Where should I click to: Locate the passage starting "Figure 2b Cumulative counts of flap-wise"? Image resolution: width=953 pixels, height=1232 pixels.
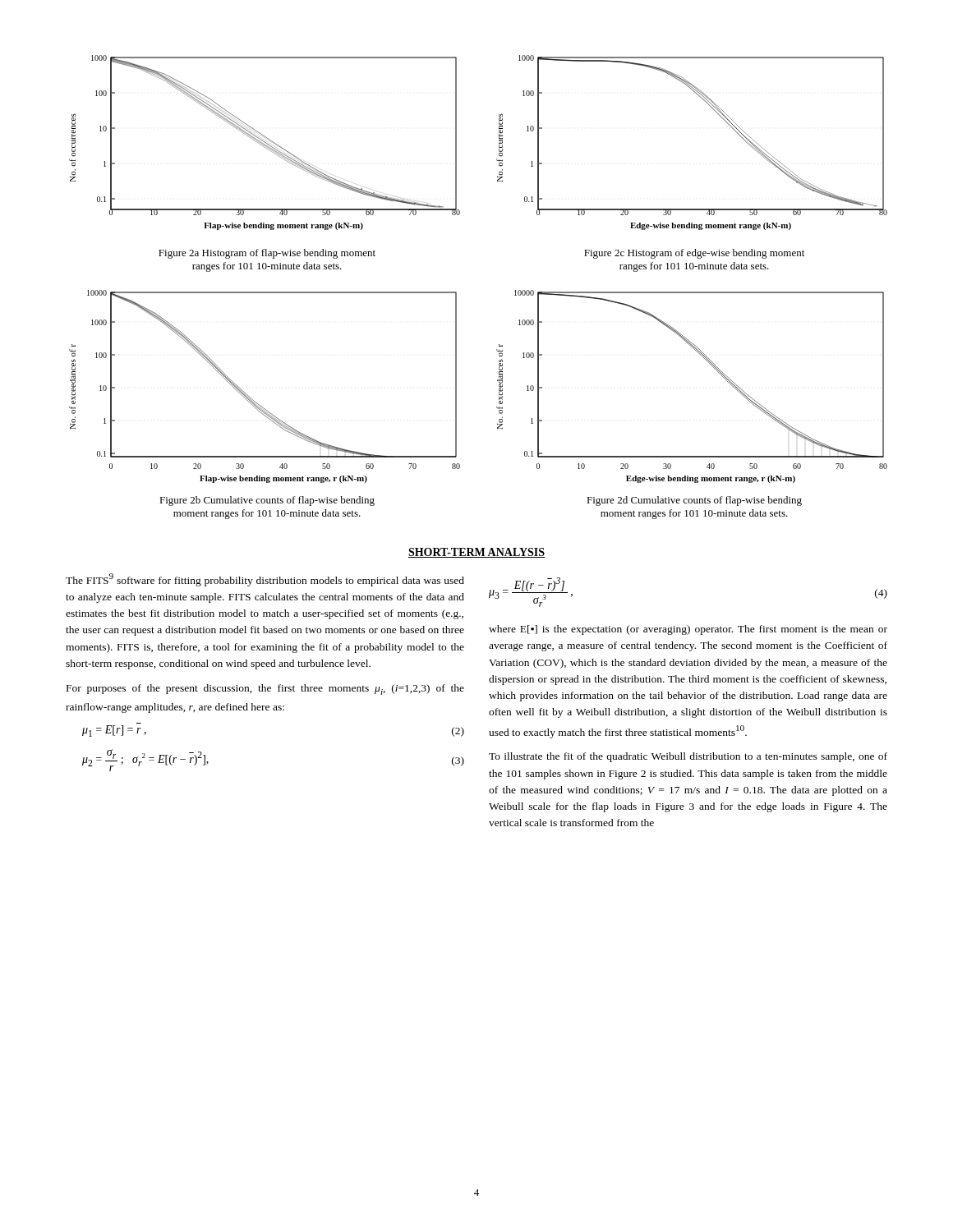(x=267, y=506)
